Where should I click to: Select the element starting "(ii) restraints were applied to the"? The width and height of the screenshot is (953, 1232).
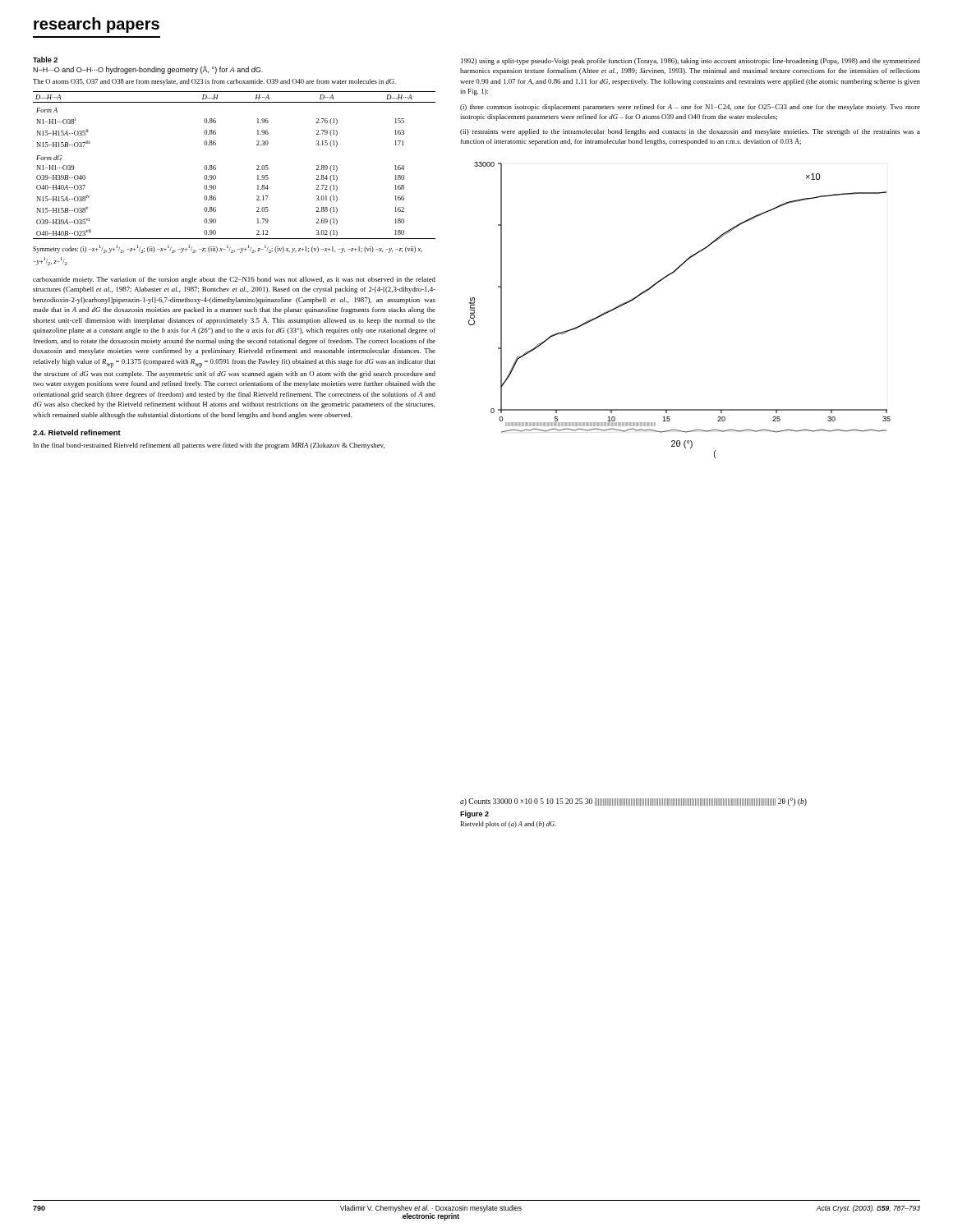(x=690, y=137)
